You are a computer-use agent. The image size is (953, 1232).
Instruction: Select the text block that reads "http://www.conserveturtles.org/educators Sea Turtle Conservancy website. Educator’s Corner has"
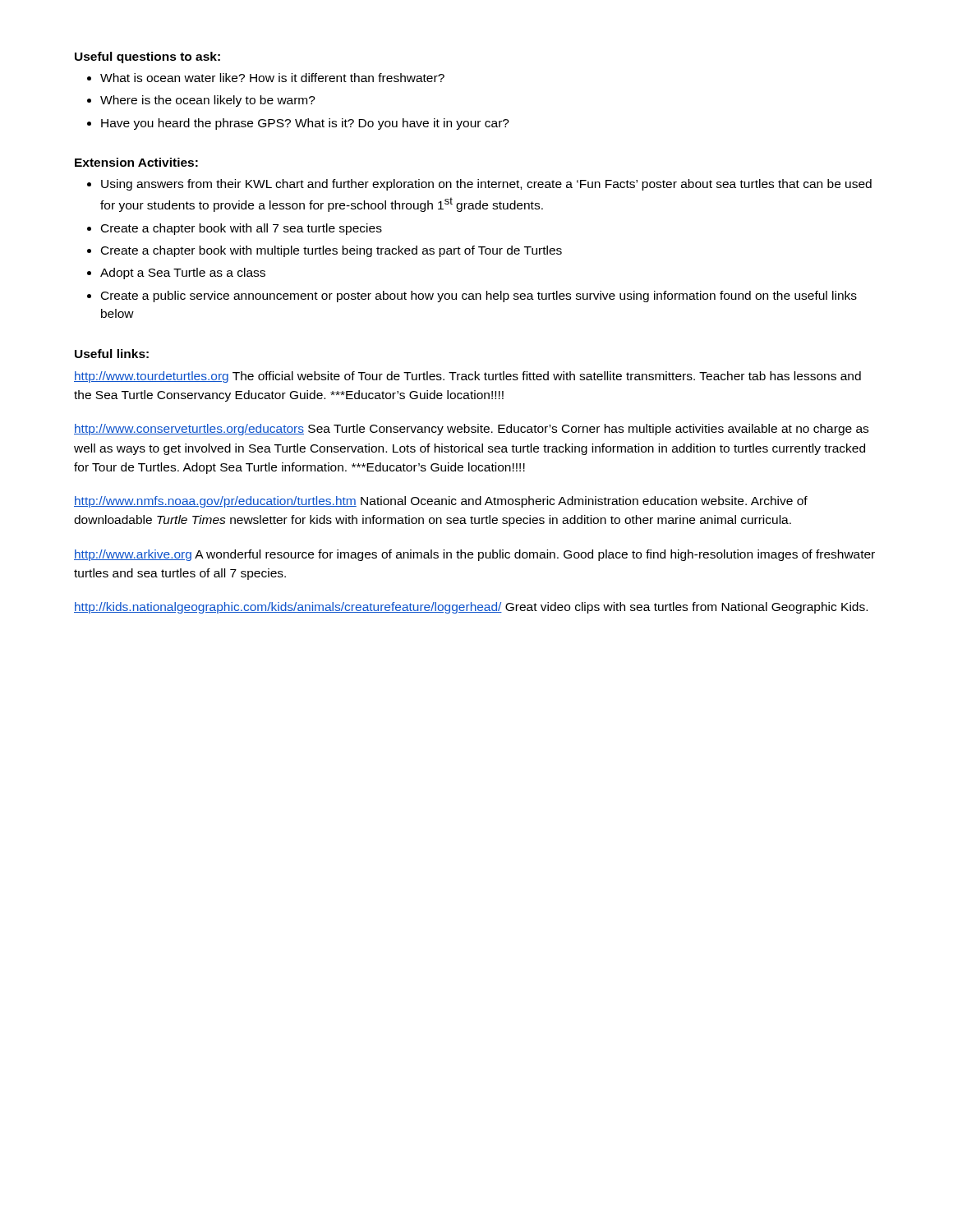471,448
